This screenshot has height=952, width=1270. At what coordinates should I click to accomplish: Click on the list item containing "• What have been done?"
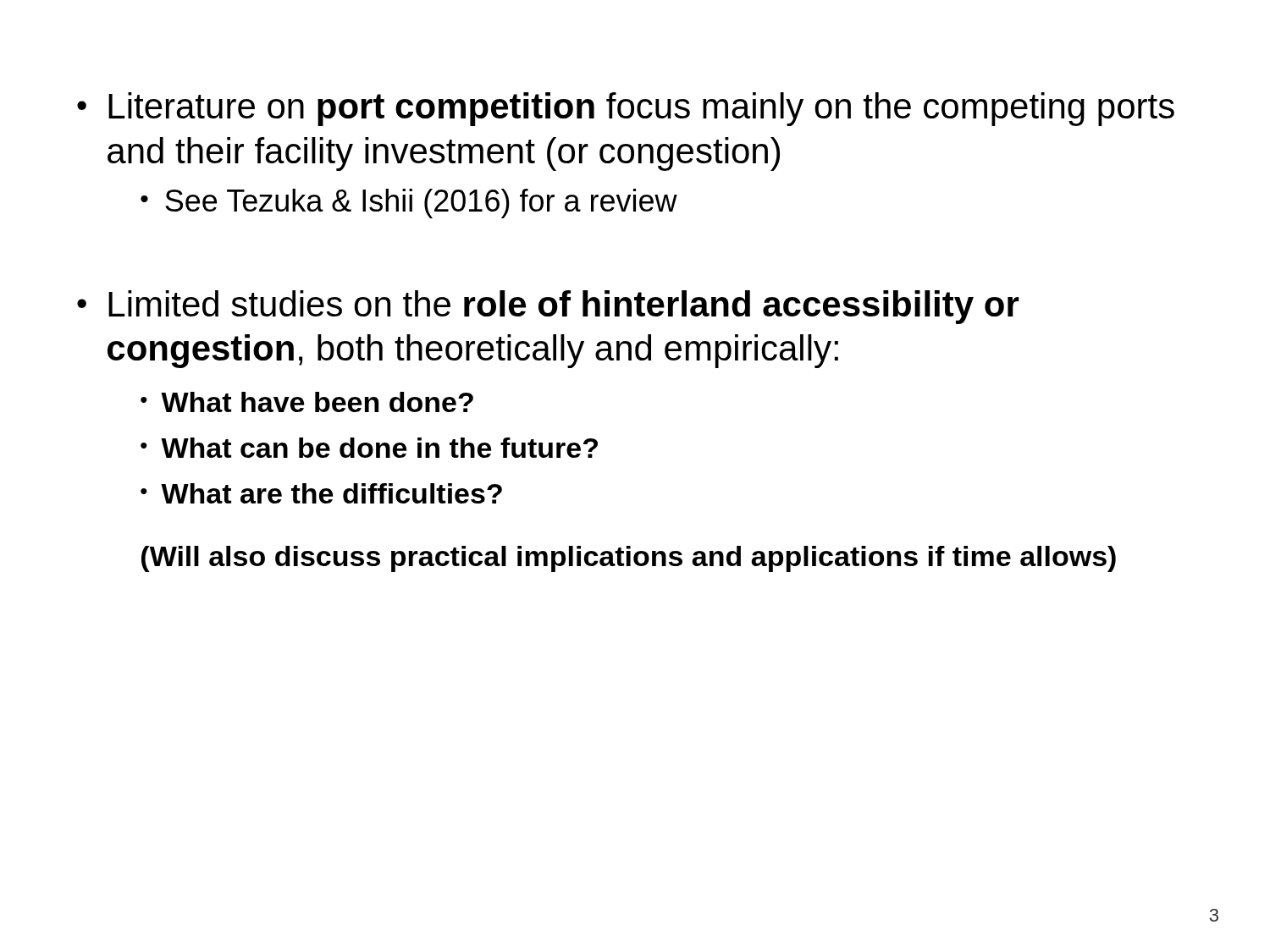click(307, 402)
